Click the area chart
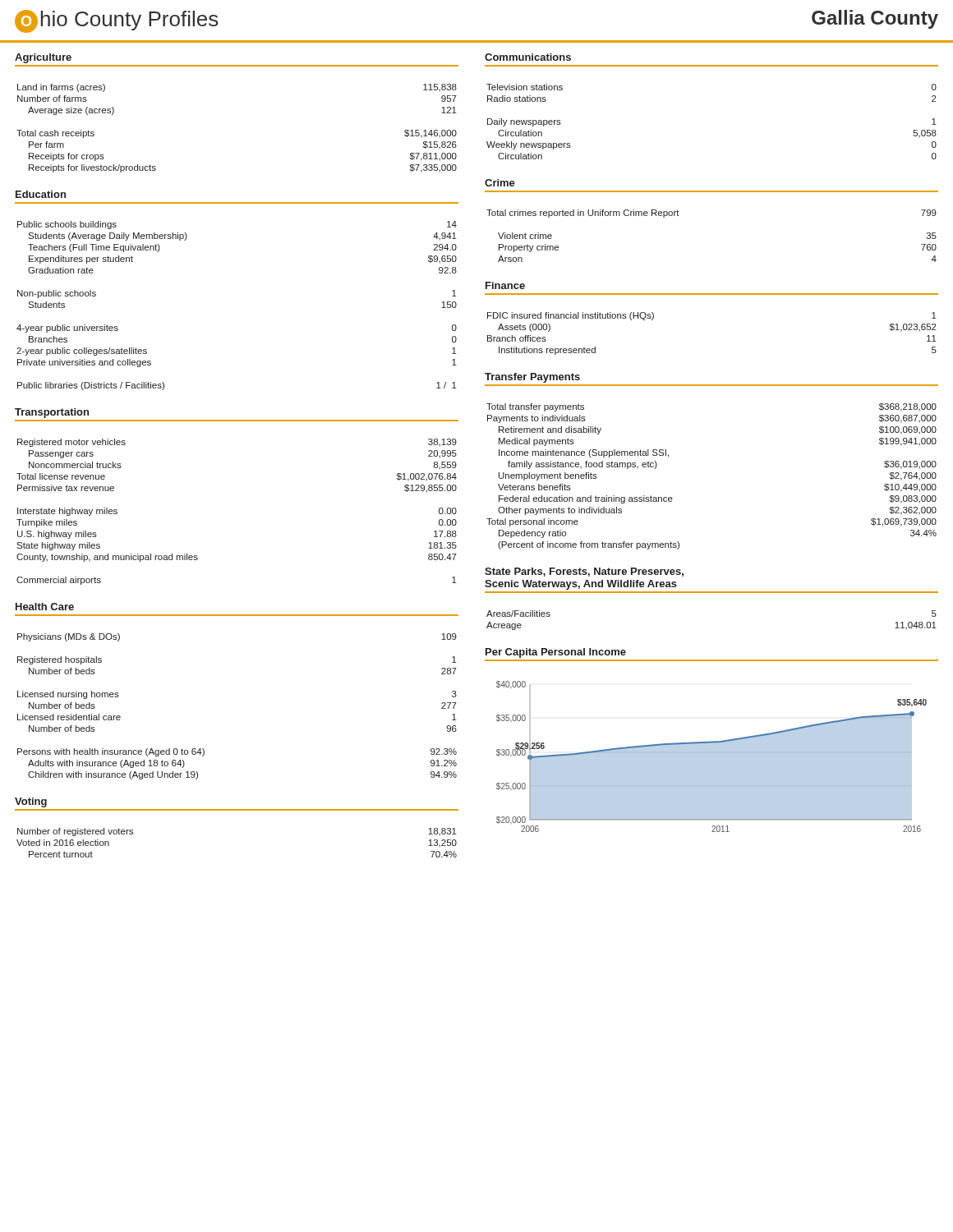 [707, 766]
